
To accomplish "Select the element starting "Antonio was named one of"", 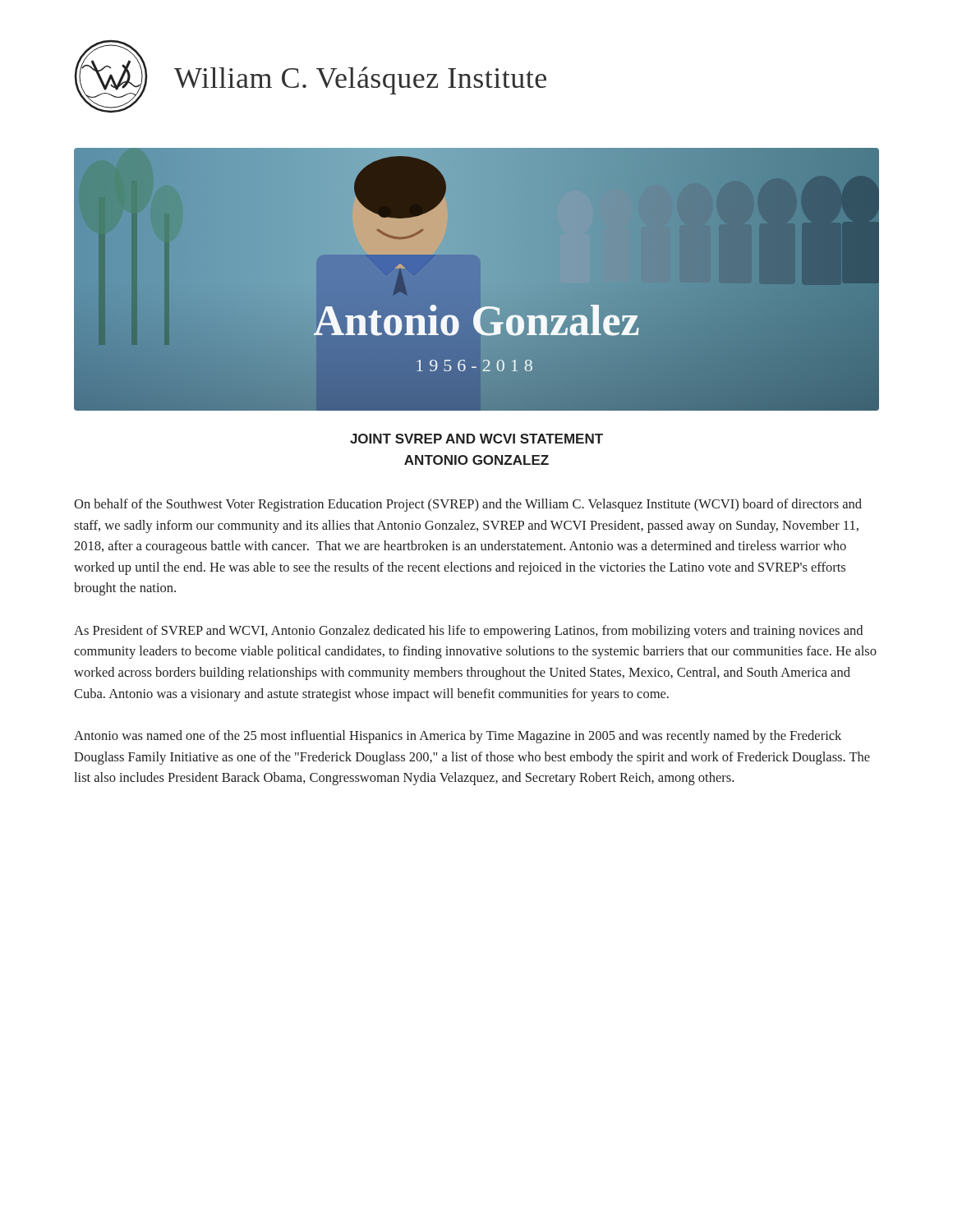I will tap(472, 757).
